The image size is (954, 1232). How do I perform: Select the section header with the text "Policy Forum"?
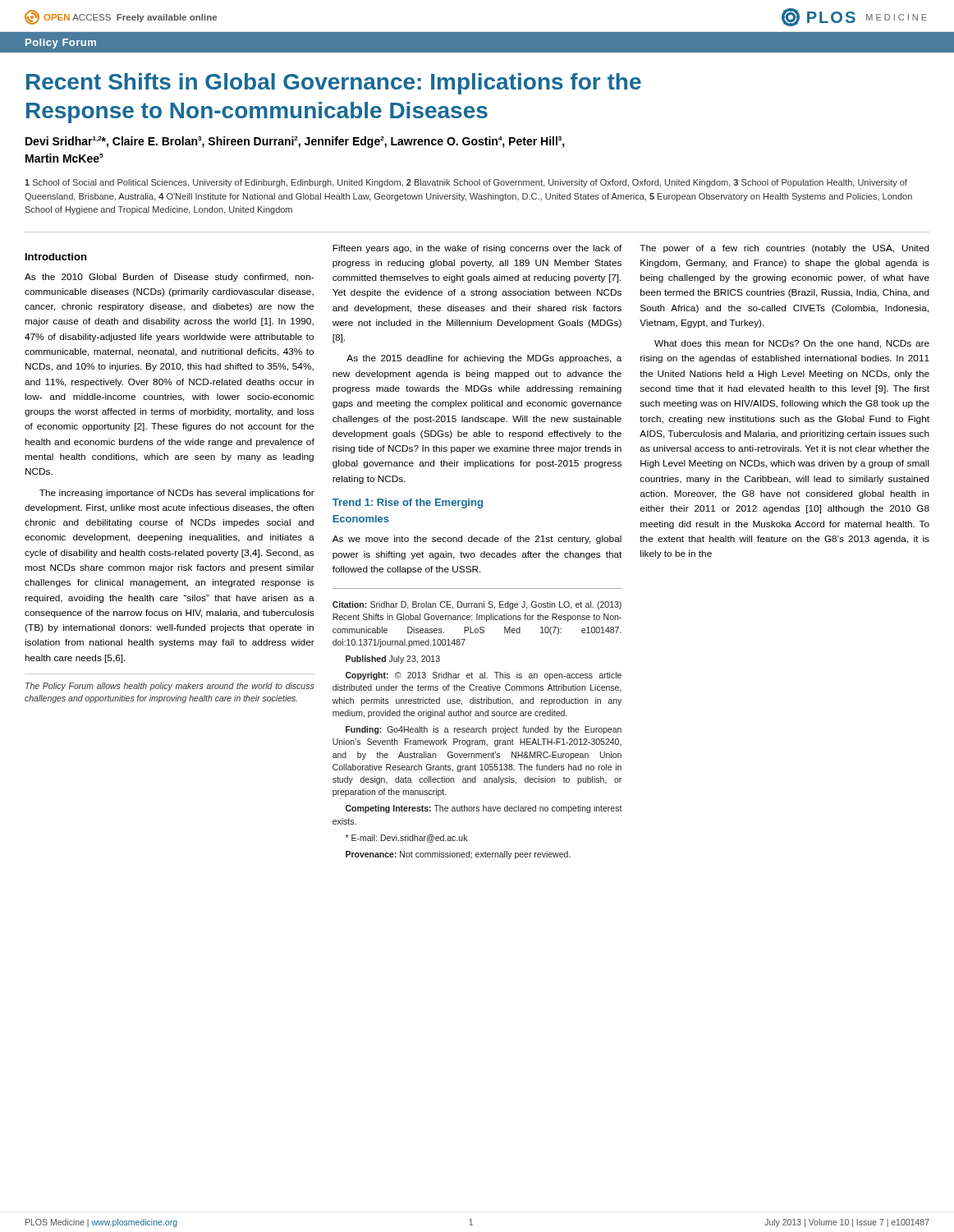point(61,42)
